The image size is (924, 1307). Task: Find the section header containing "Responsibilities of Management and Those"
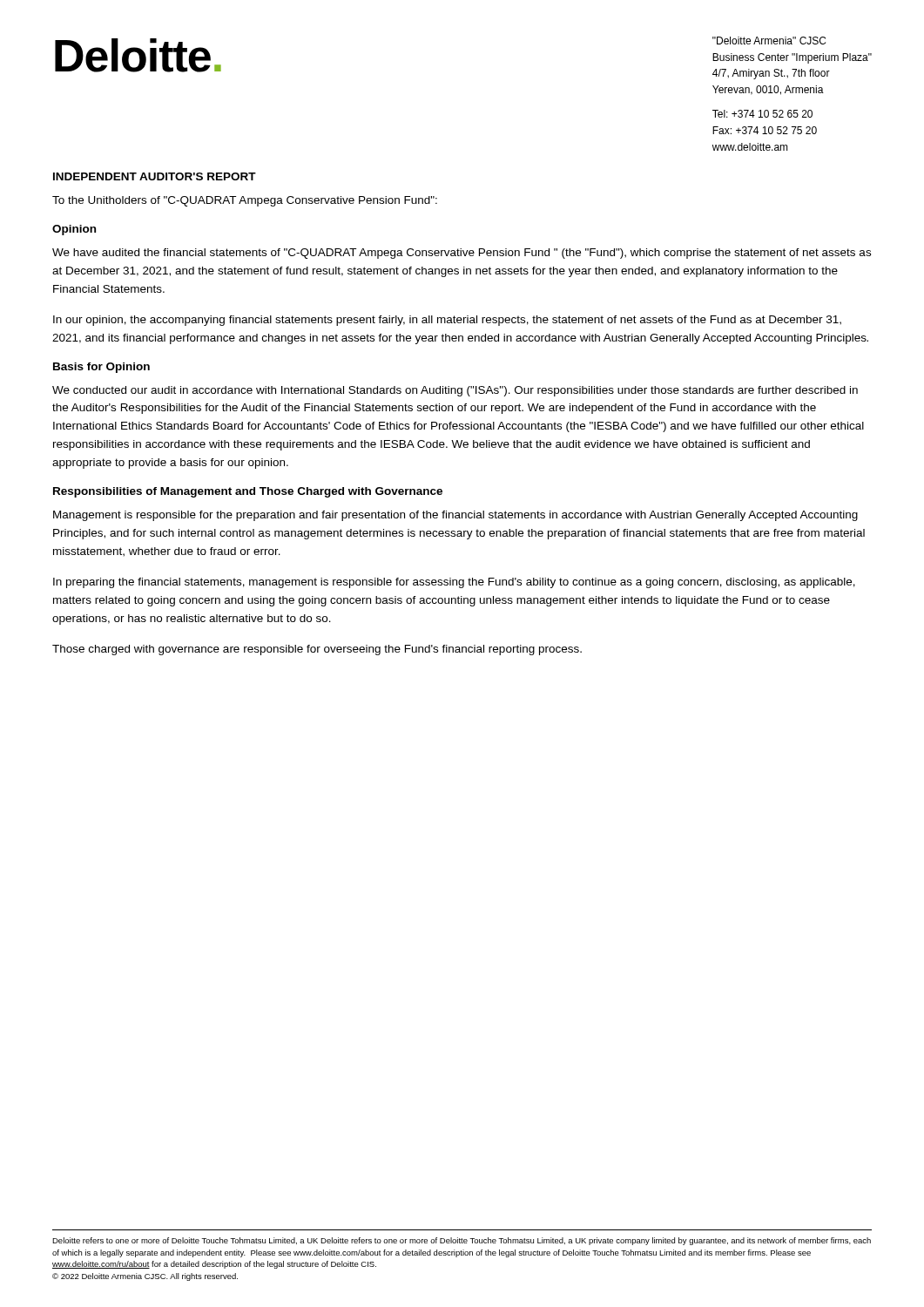pyautogui.click(x=248, y=491)
